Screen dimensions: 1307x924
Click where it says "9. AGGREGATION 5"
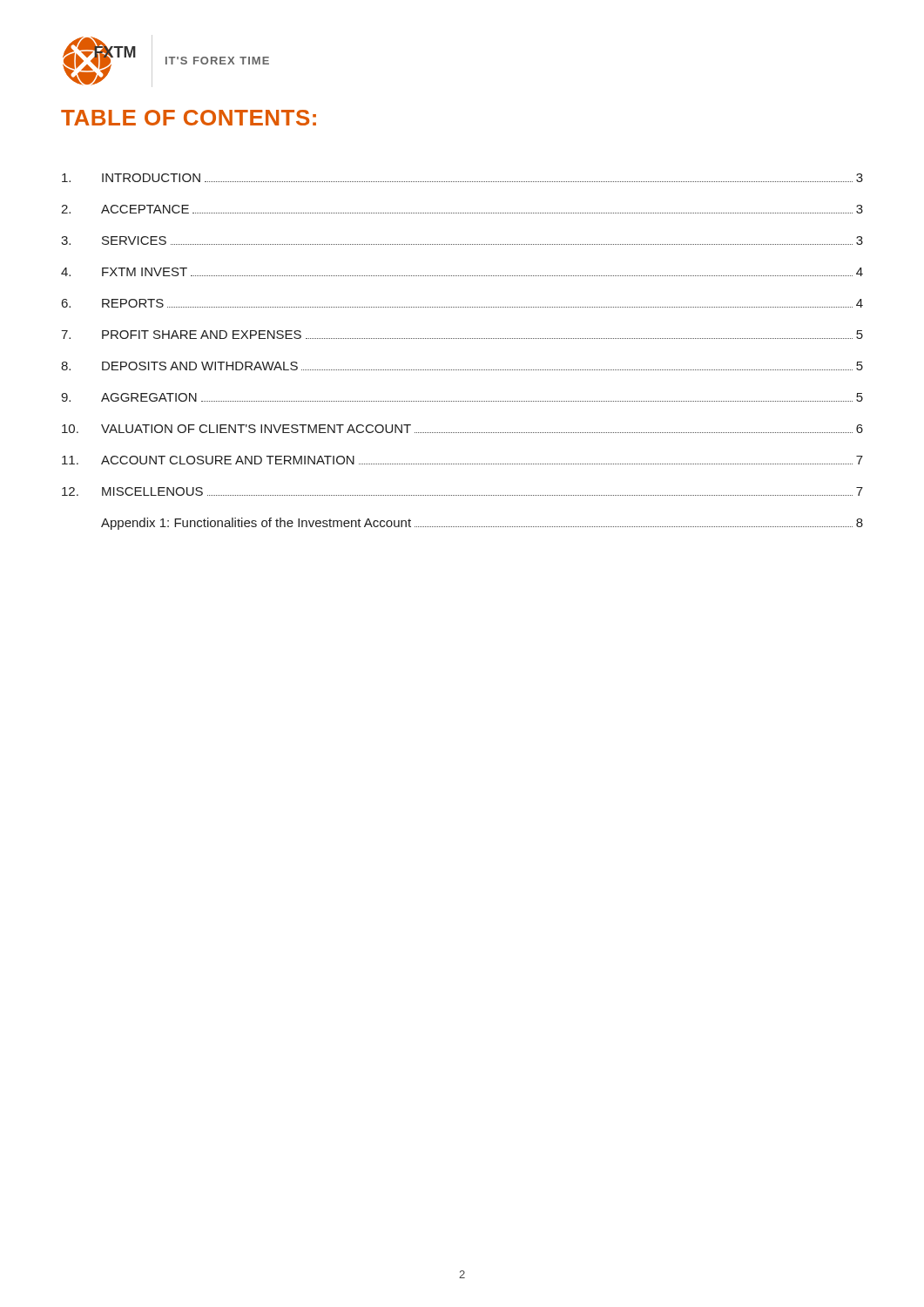[x=462, y=397]
